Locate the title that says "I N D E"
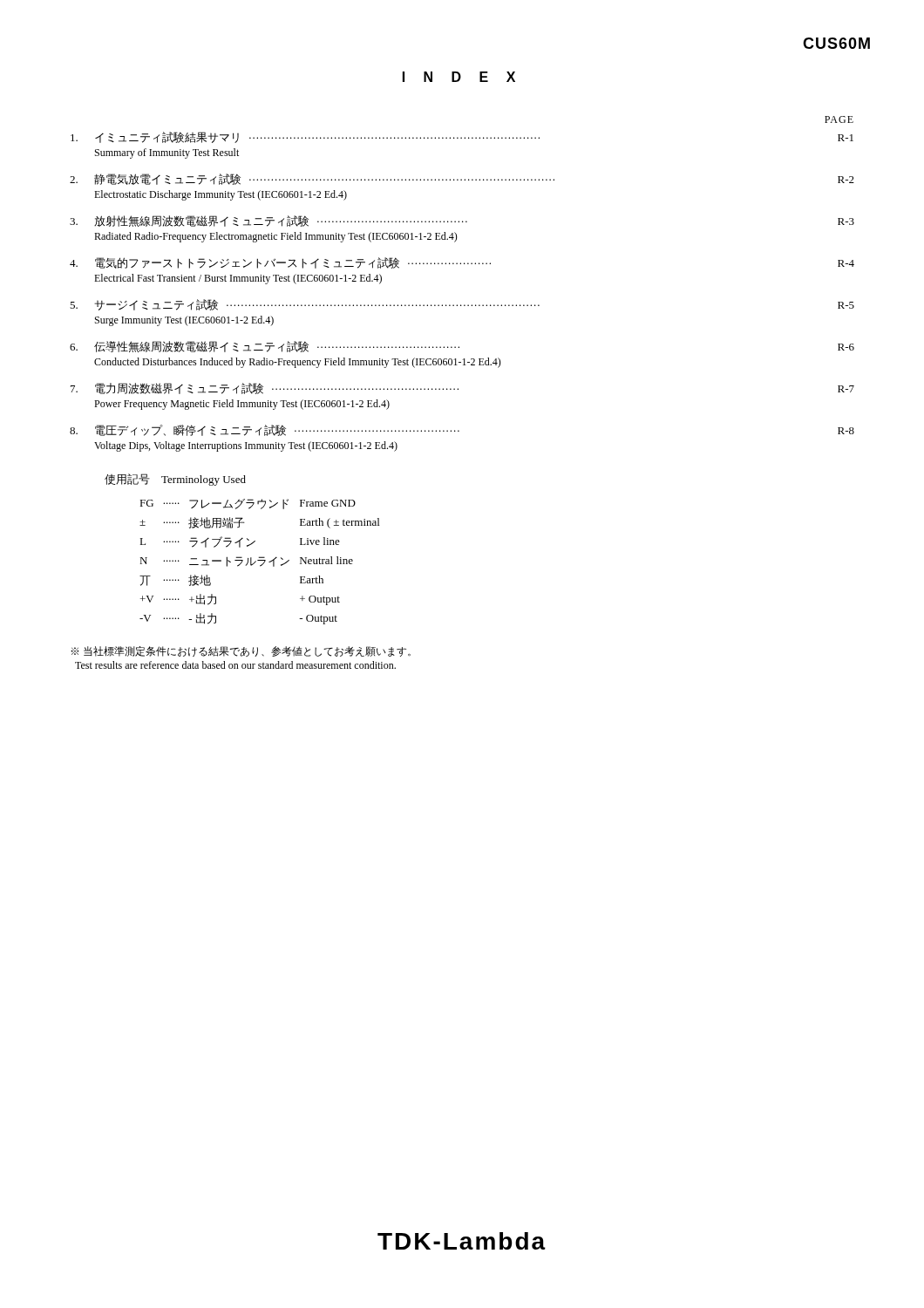 point(462,77)
